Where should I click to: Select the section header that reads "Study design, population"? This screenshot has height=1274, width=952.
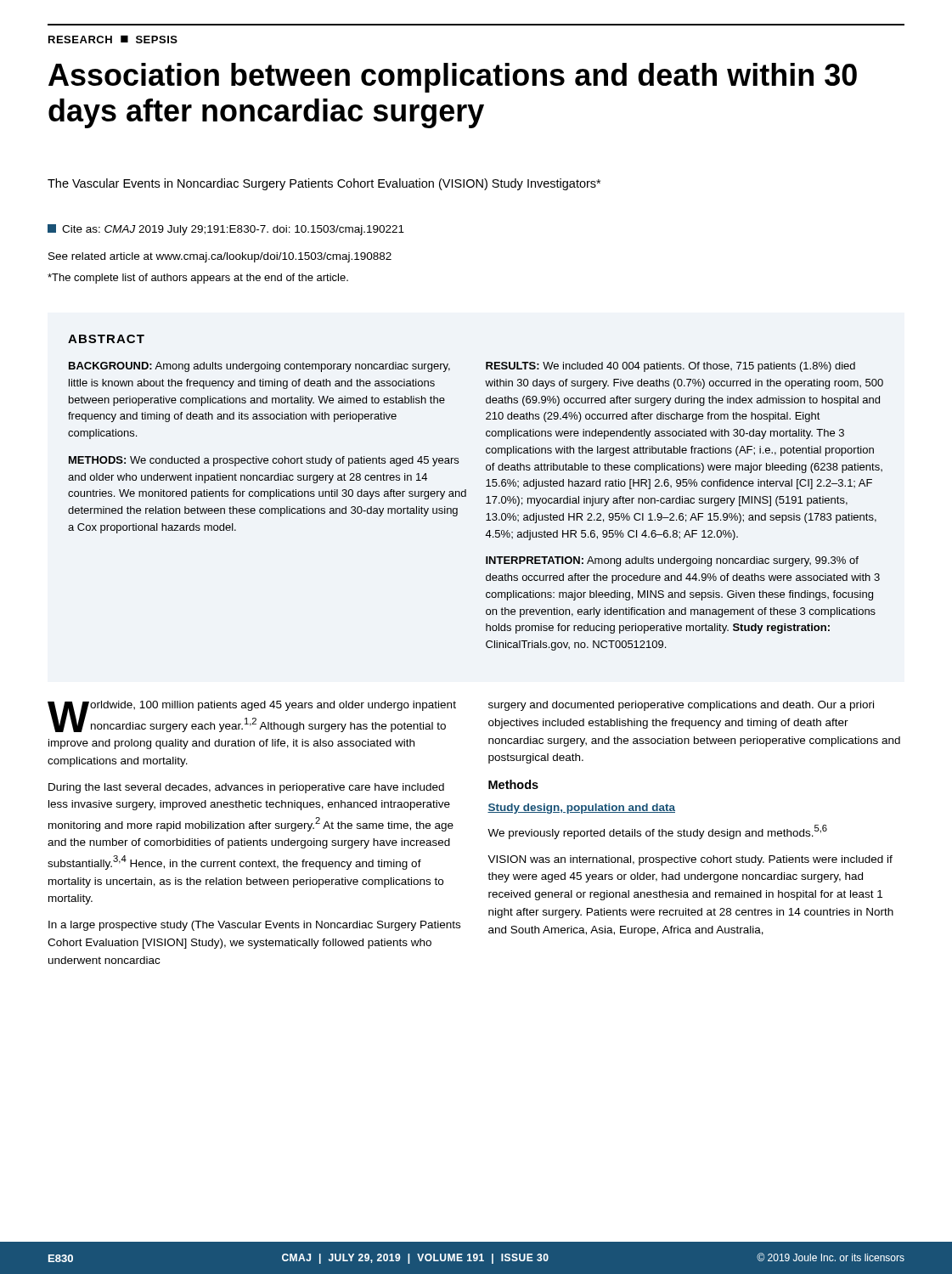pyautogui.click(x=582, y=808)
